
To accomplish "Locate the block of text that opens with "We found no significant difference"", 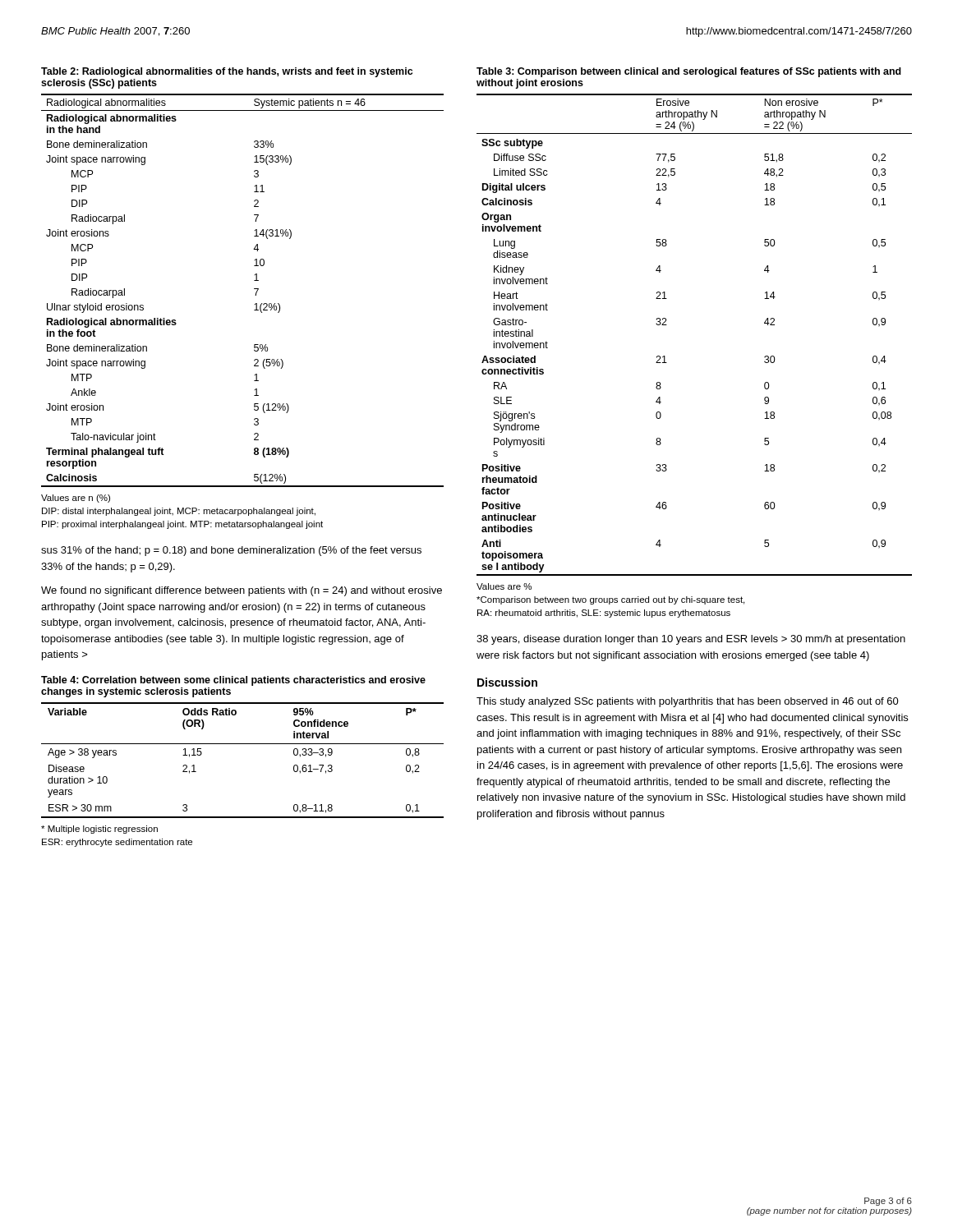I will pos(242,622).
